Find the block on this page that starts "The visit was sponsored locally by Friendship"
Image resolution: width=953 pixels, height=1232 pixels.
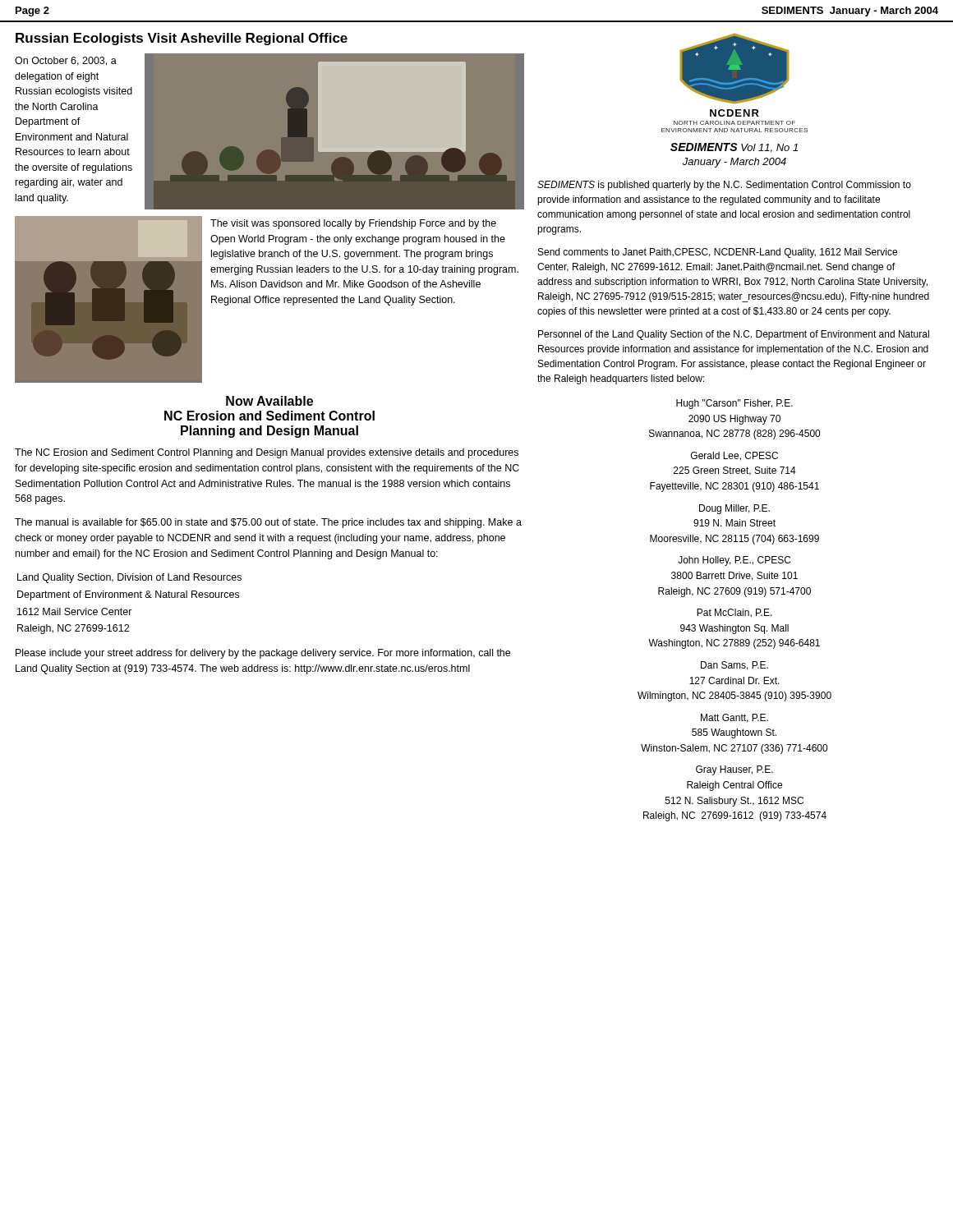(x=365, y=261)
